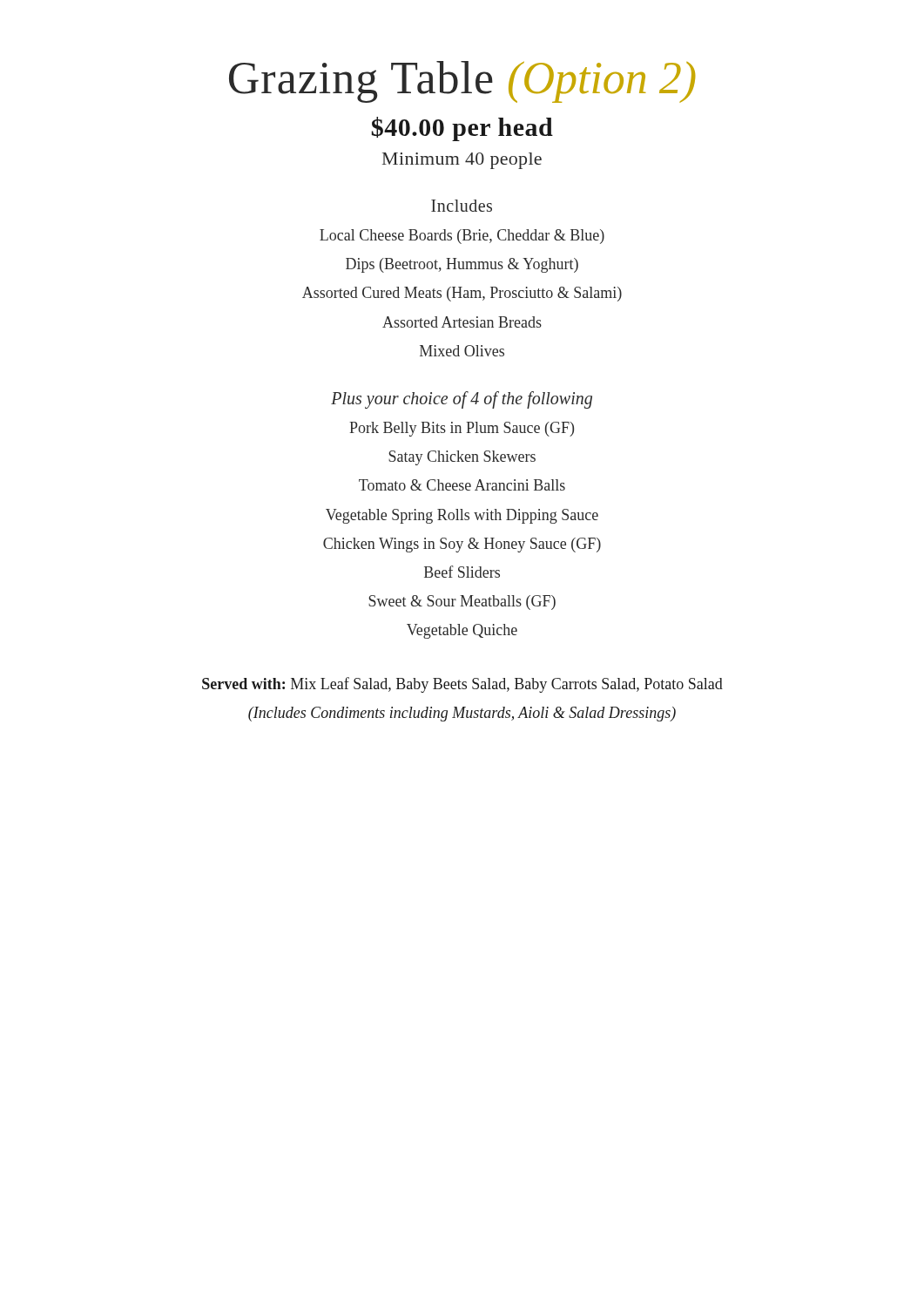Select the element starting "Local Cheese Boards (Brie,"
The height and width of the screenshot is (1307, 924).
click(x=462, y=235)
